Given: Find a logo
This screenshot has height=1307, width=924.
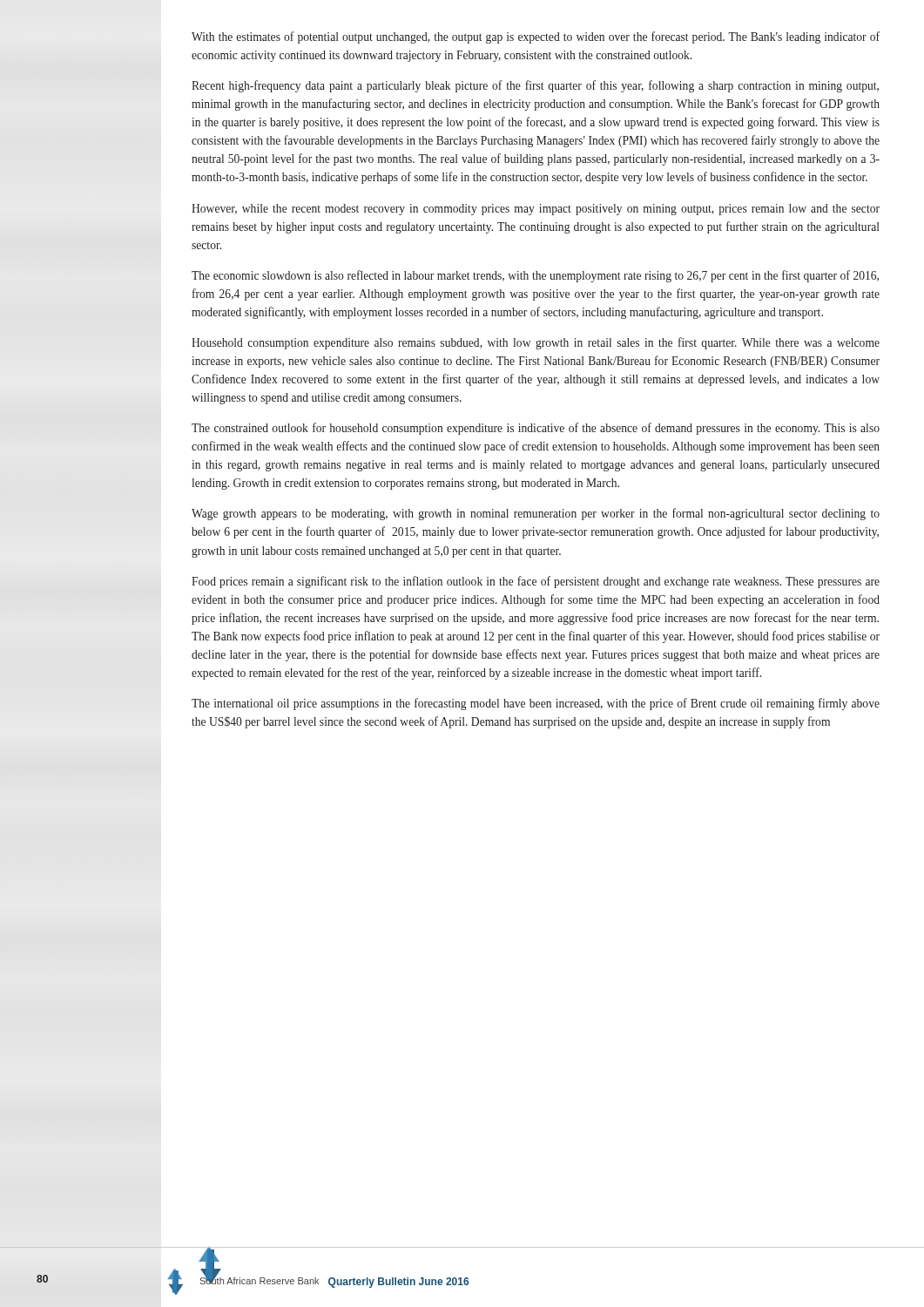Looking at the screenshot, I should [211, 1268].
